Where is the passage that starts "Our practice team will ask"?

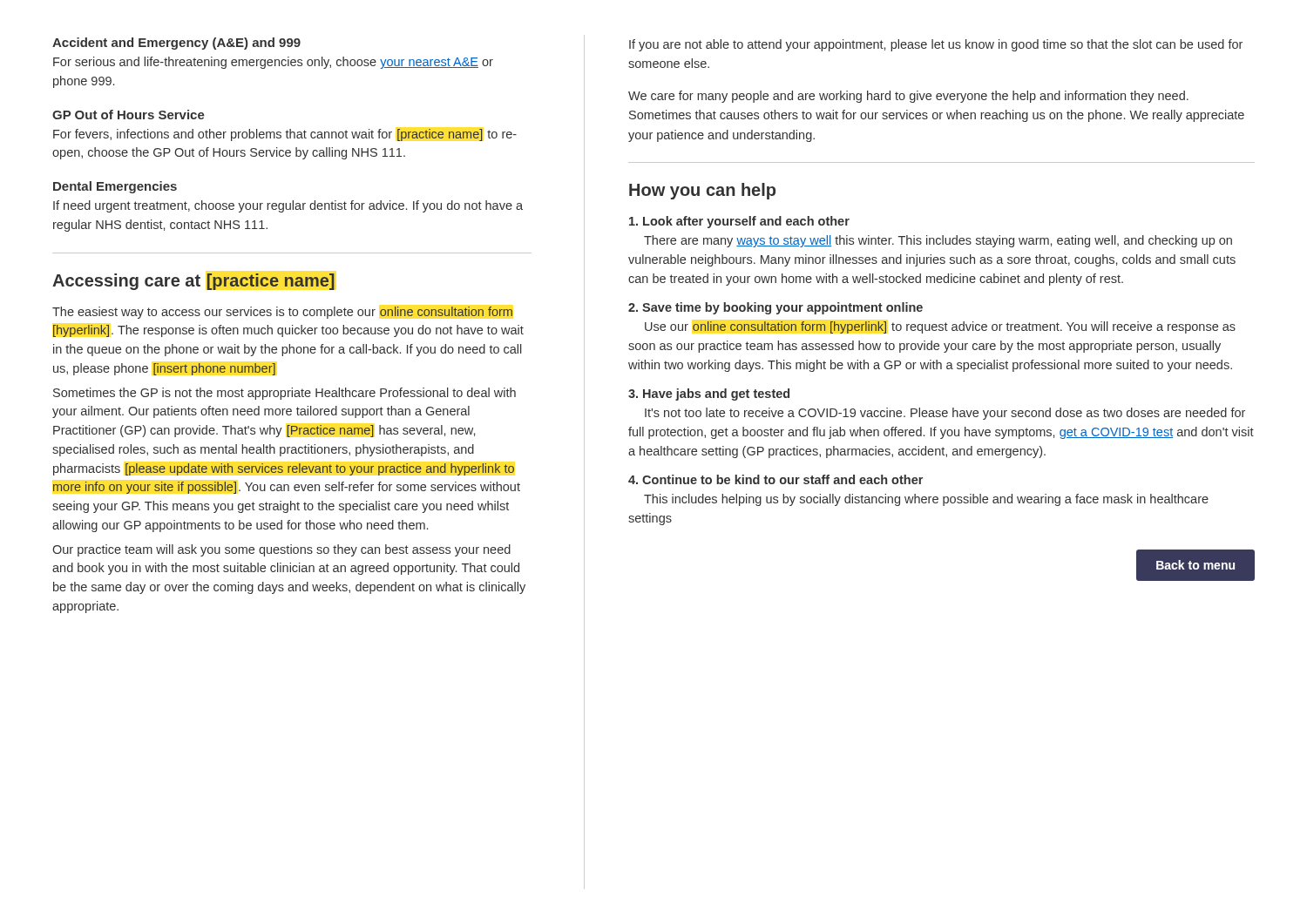coord(289,578)
